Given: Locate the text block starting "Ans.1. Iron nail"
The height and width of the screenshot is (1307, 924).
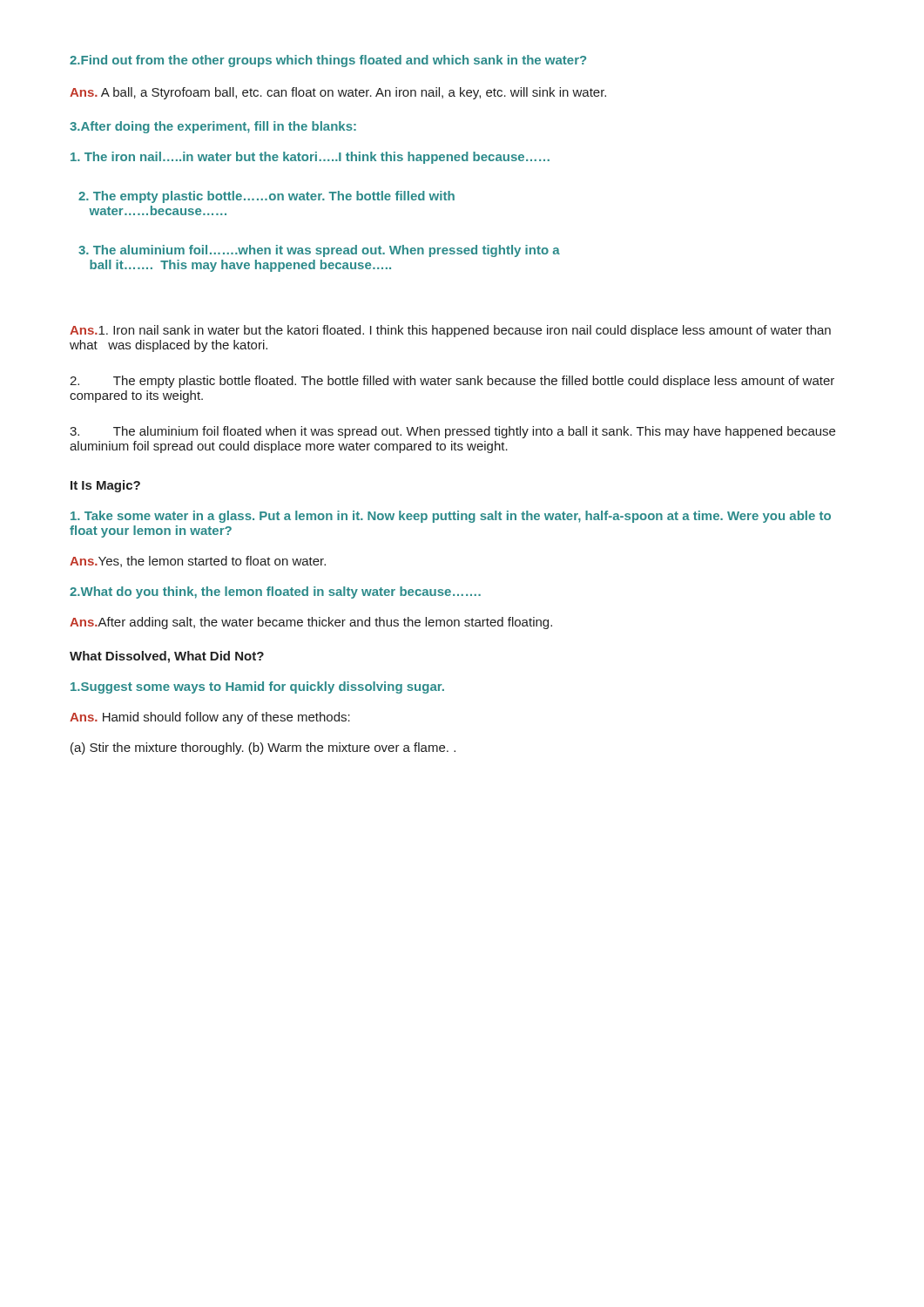Looking at the screenshot, I should pos(451,337).
